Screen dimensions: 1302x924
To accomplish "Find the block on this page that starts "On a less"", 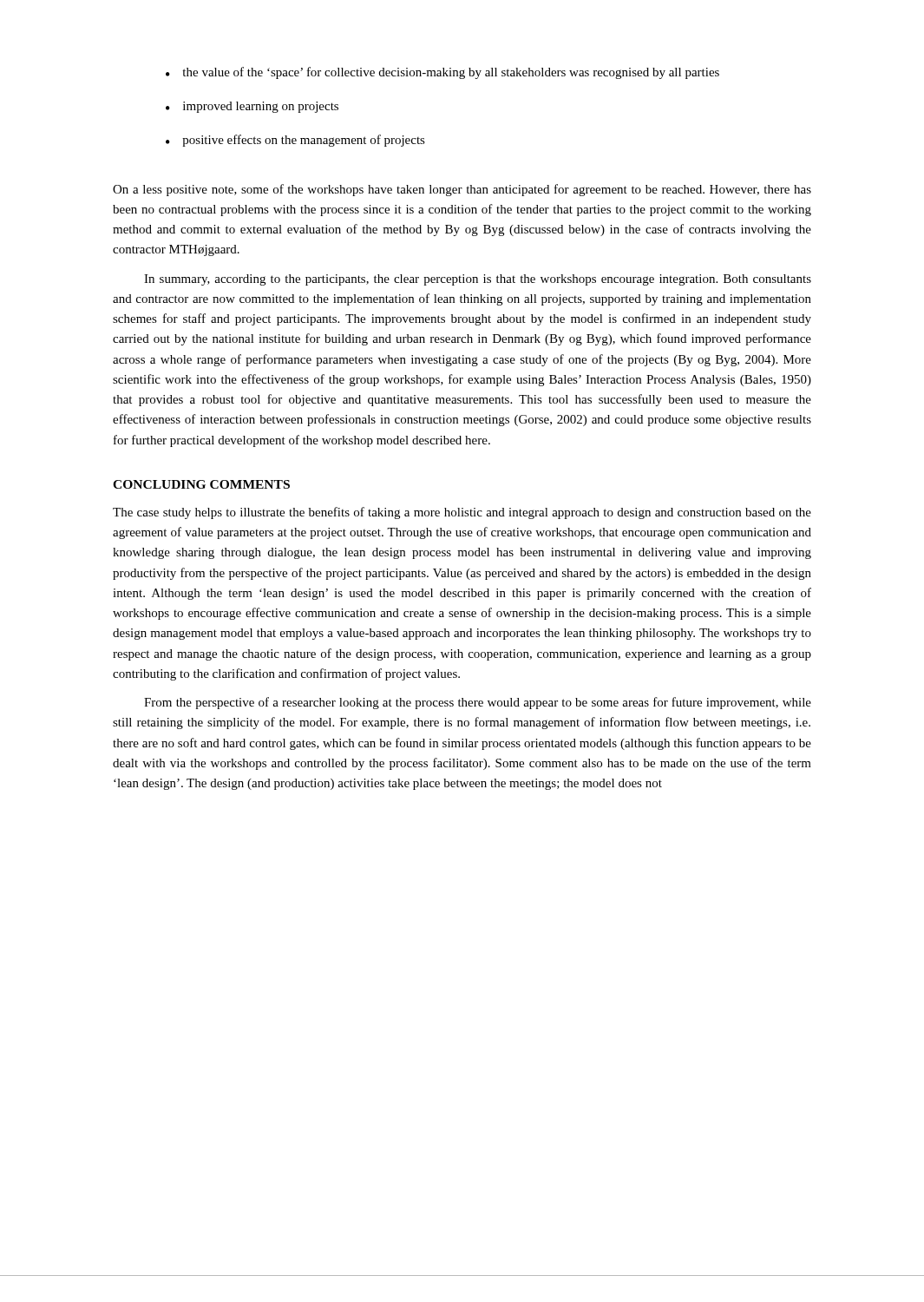I will (462, 315).
